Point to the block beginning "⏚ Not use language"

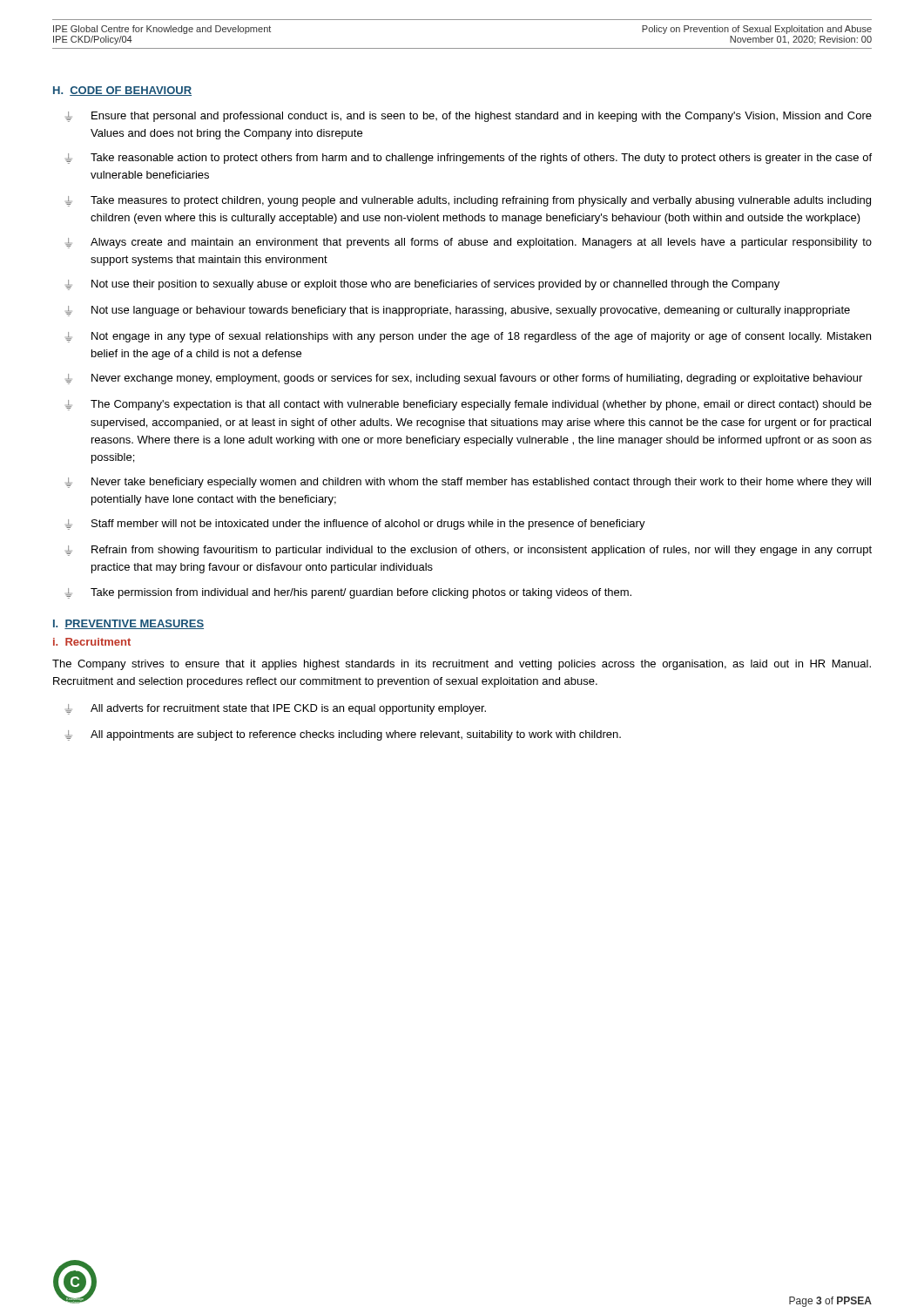pyautogui.click(x=468, y=311)
